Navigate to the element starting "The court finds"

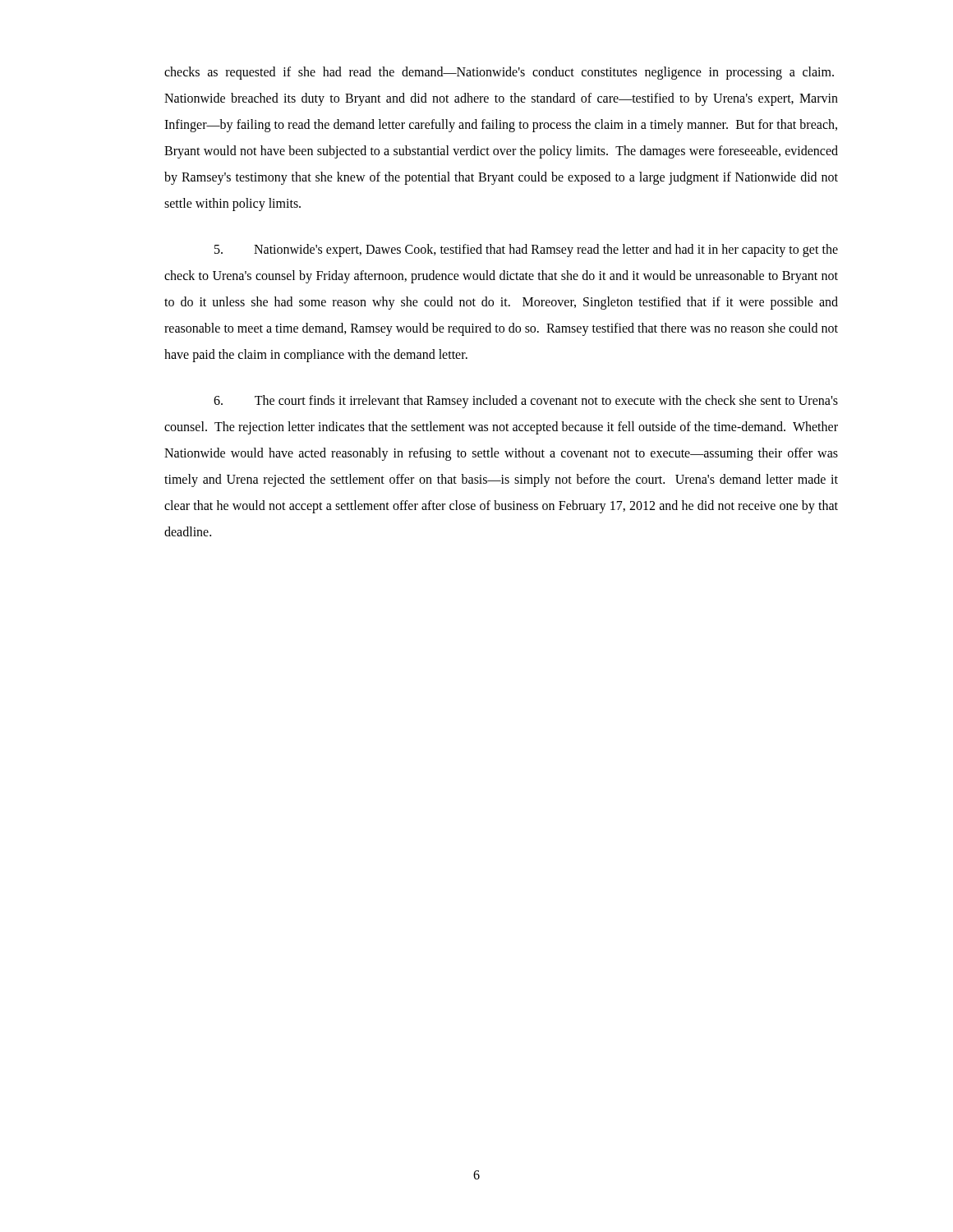[x=501, y=467]
